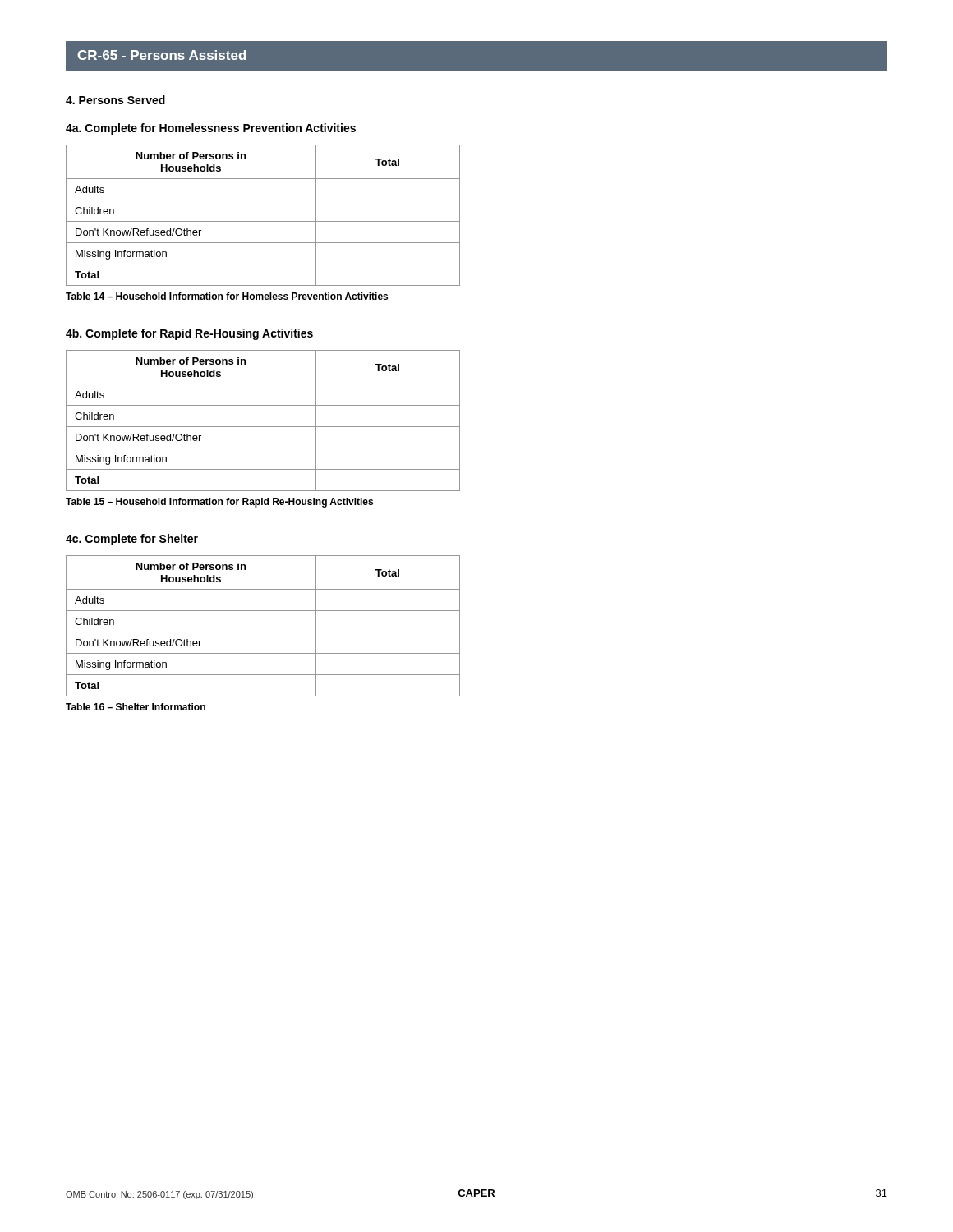Select the region starting "4. Persons Served"
The height and width of the screenshot is (1232, 953).
(116, 100)
